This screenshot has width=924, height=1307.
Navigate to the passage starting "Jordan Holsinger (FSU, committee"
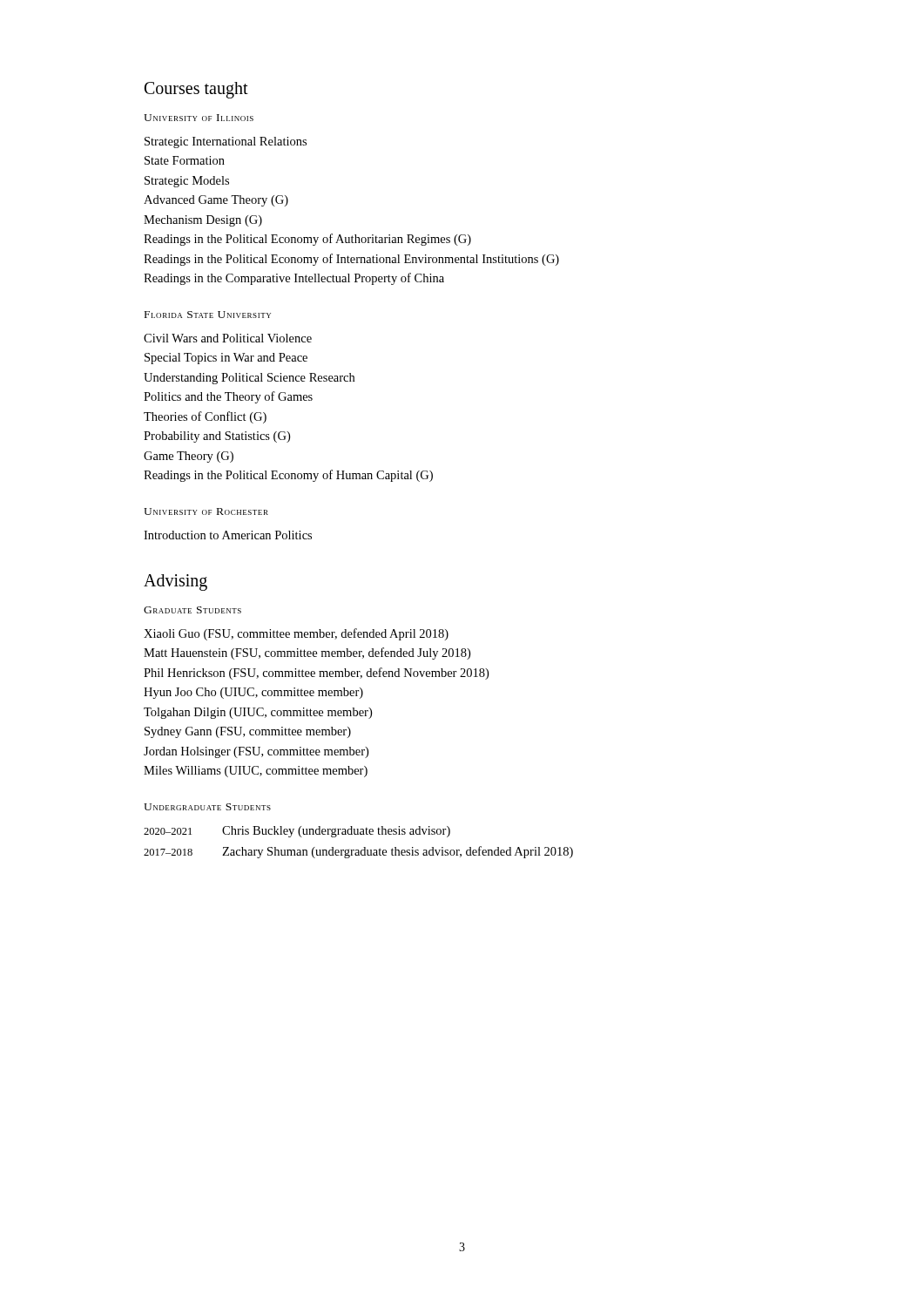(256, 752)
